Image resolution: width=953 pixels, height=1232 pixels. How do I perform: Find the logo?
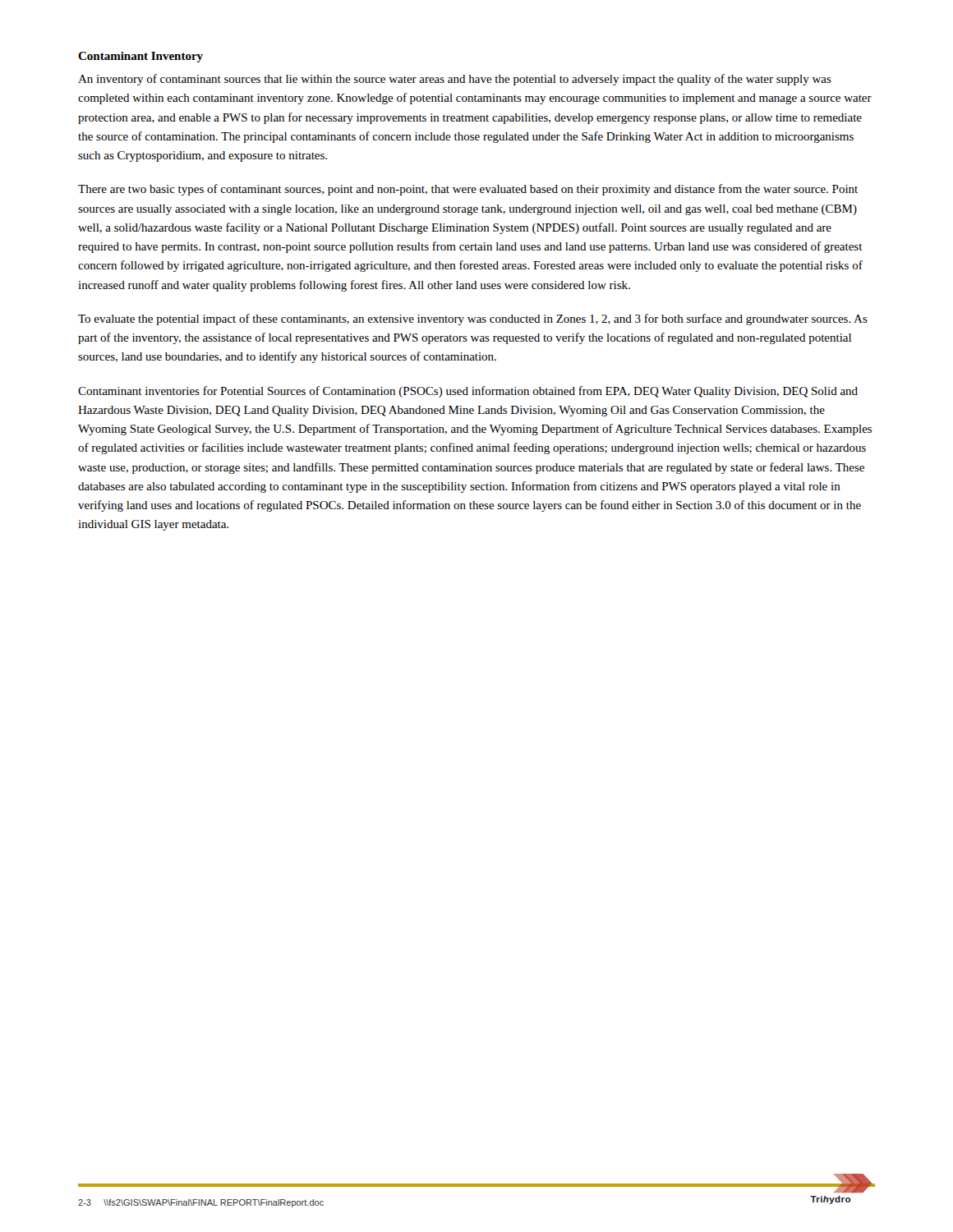(x=842, y=1189)
